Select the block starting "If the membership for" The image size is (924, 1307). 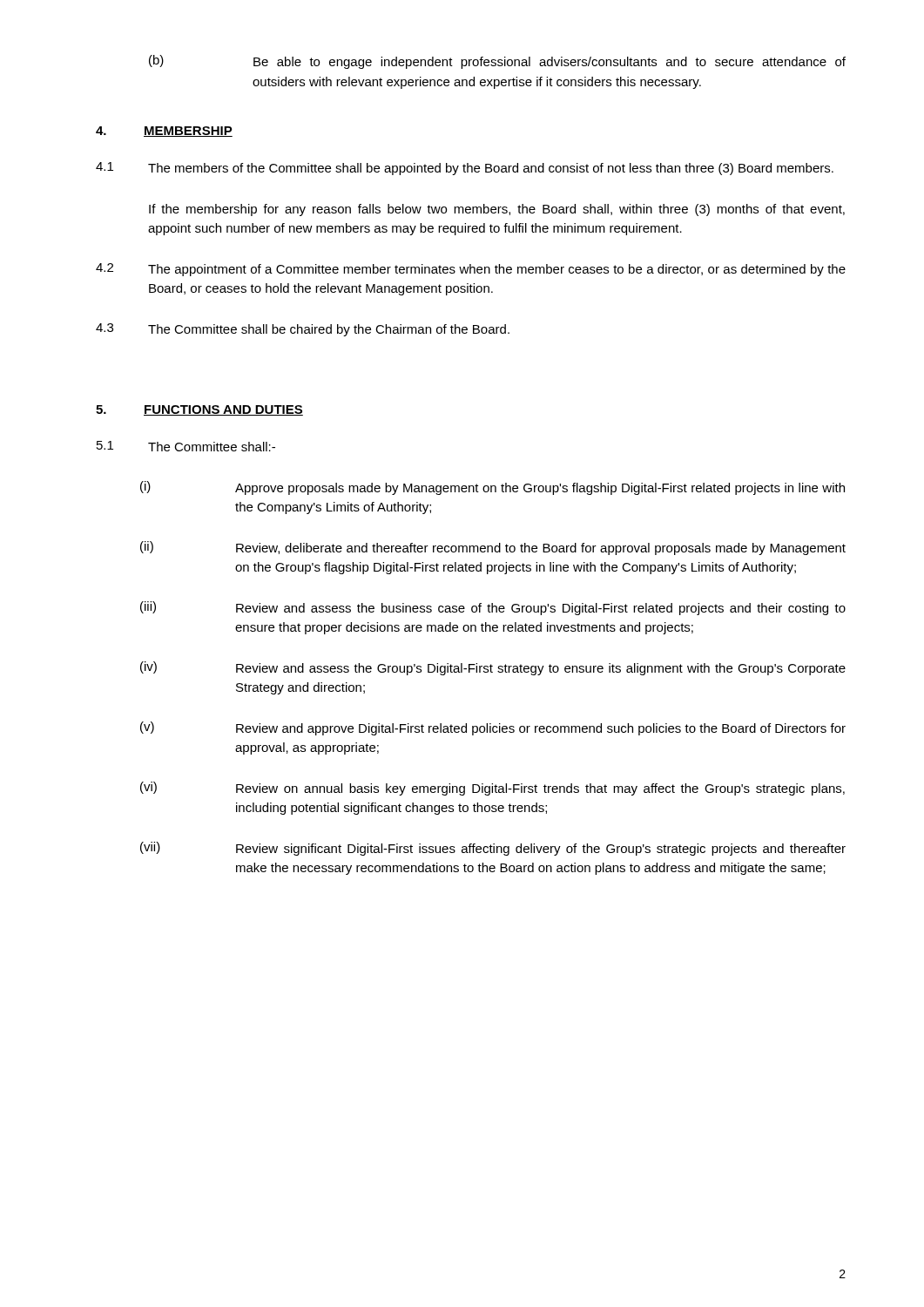pyautogui.click(x=471, y=219)
